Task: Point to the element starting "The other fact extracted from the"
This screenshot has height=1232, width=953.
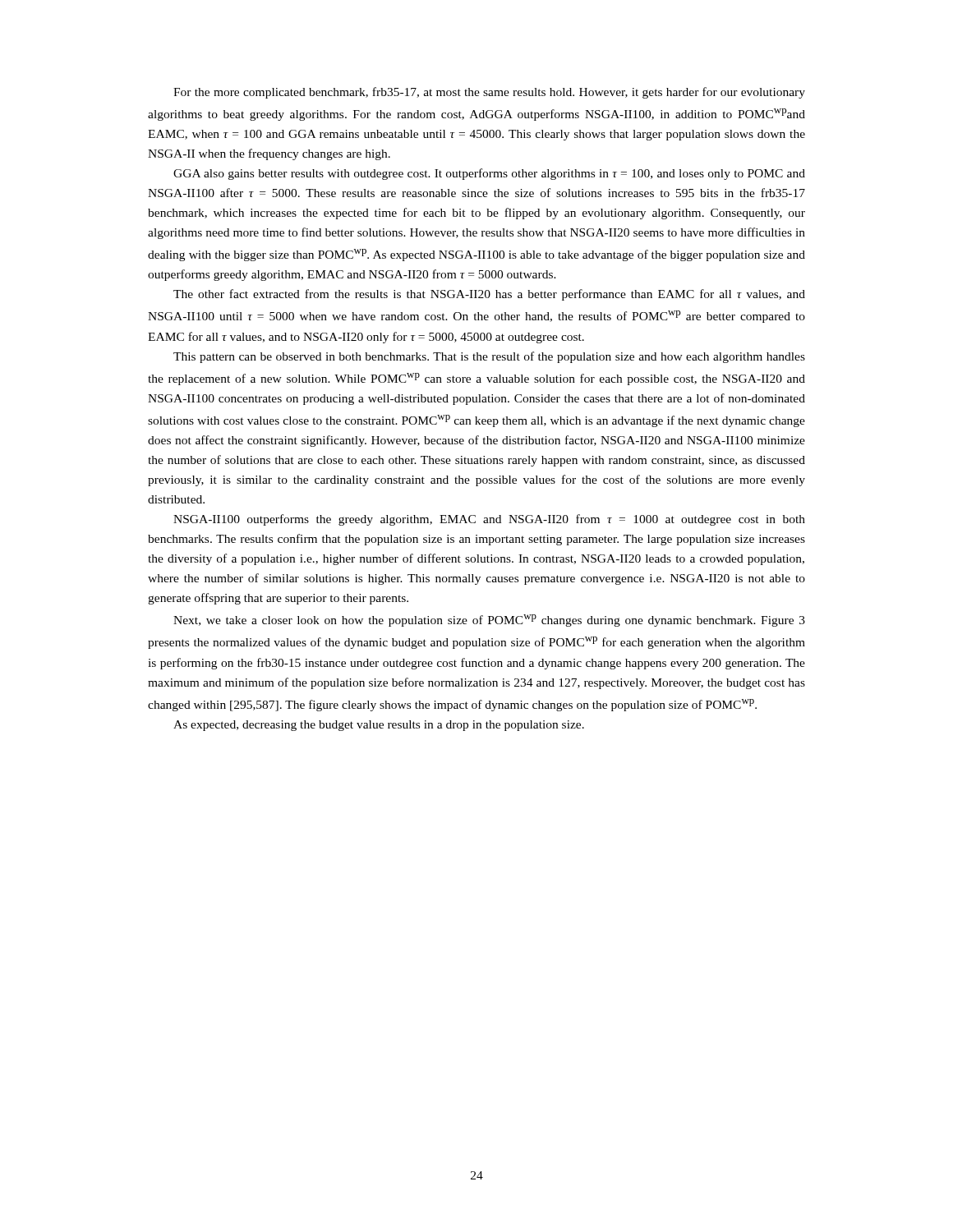Action: click(476, 315)
